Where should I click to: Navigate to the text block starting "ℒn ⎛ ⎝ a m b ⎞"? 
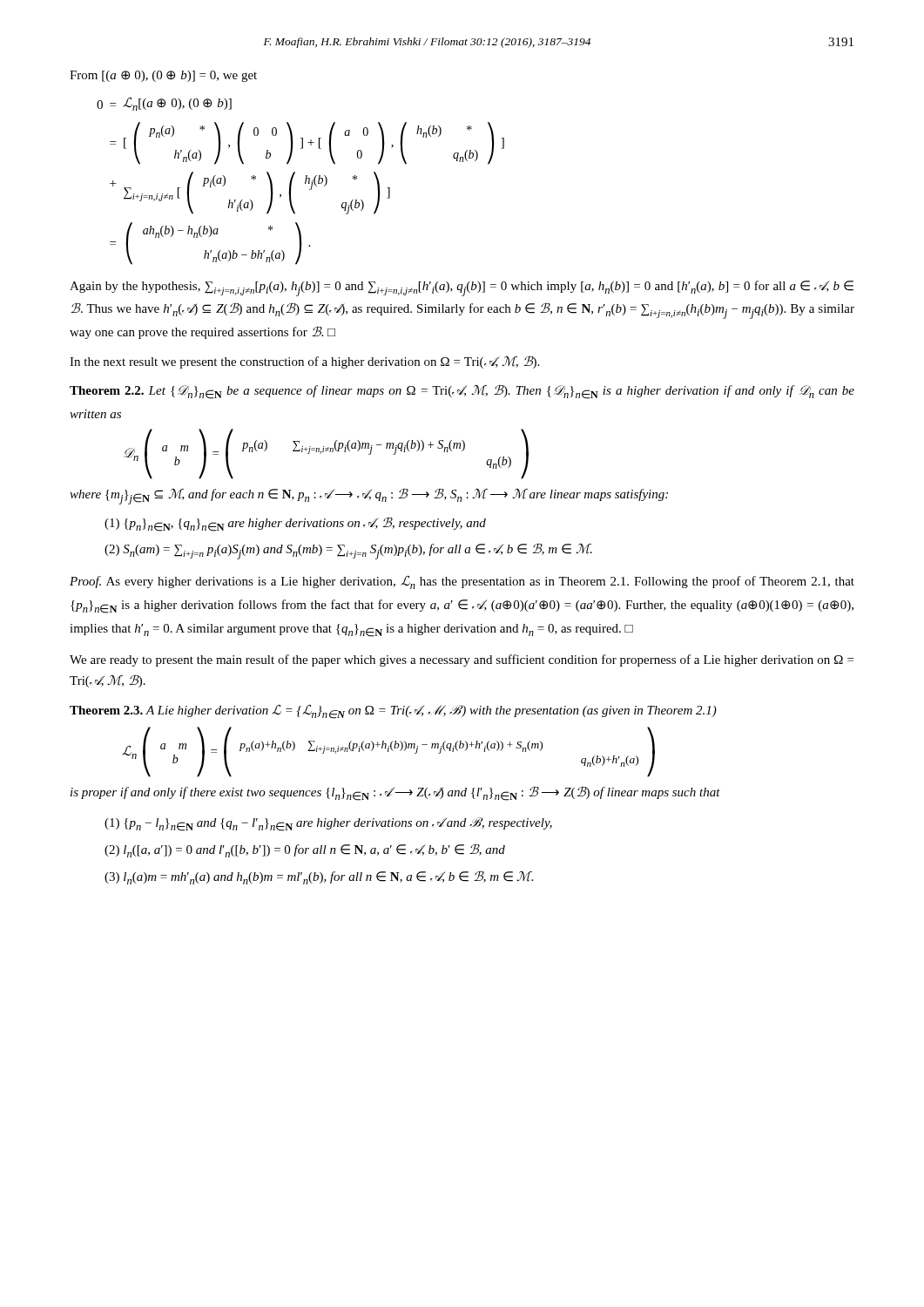coord(389,753)
